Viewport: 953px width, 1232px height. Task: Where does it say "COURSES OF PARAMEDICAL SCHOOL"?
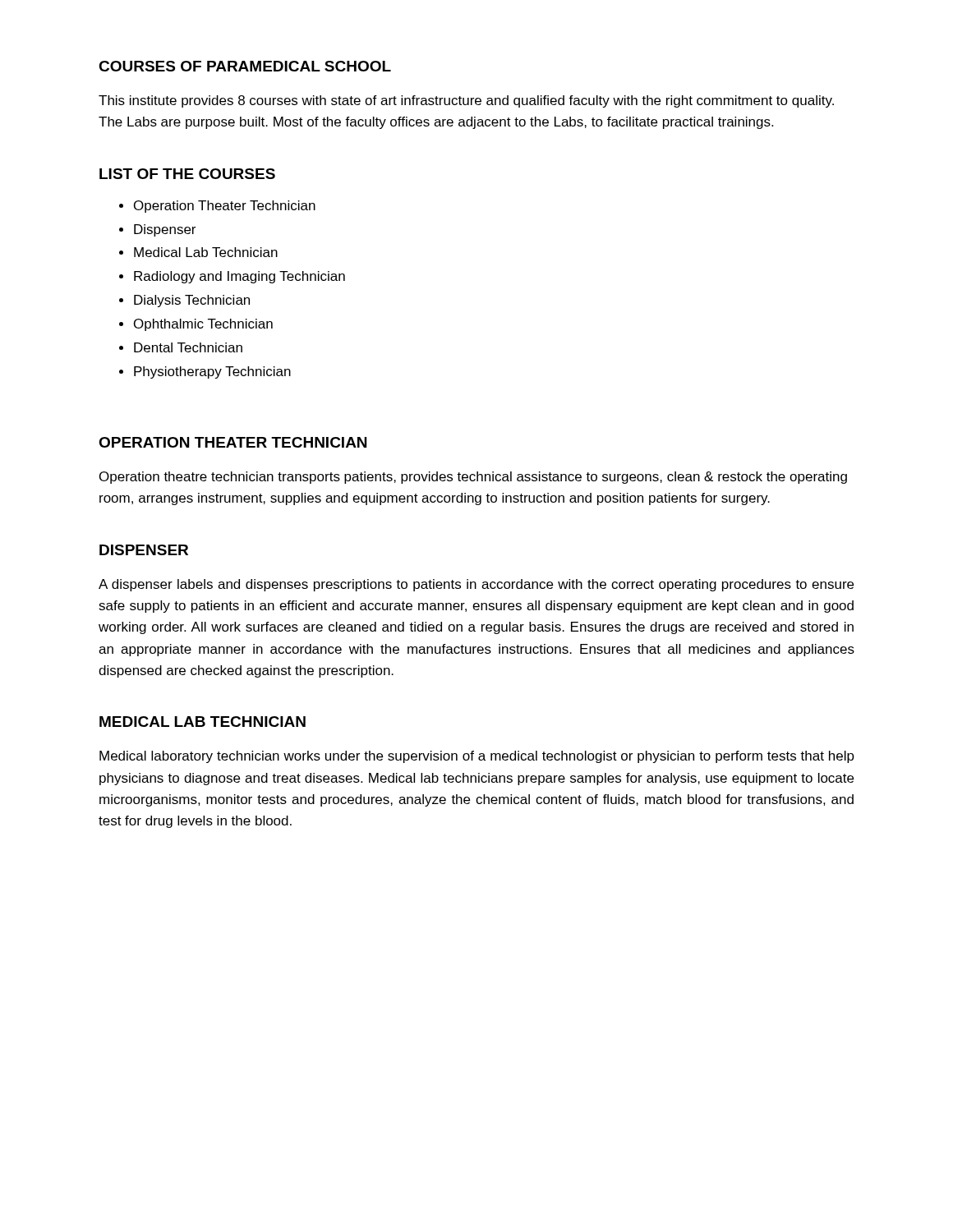[x=245, y=66]
